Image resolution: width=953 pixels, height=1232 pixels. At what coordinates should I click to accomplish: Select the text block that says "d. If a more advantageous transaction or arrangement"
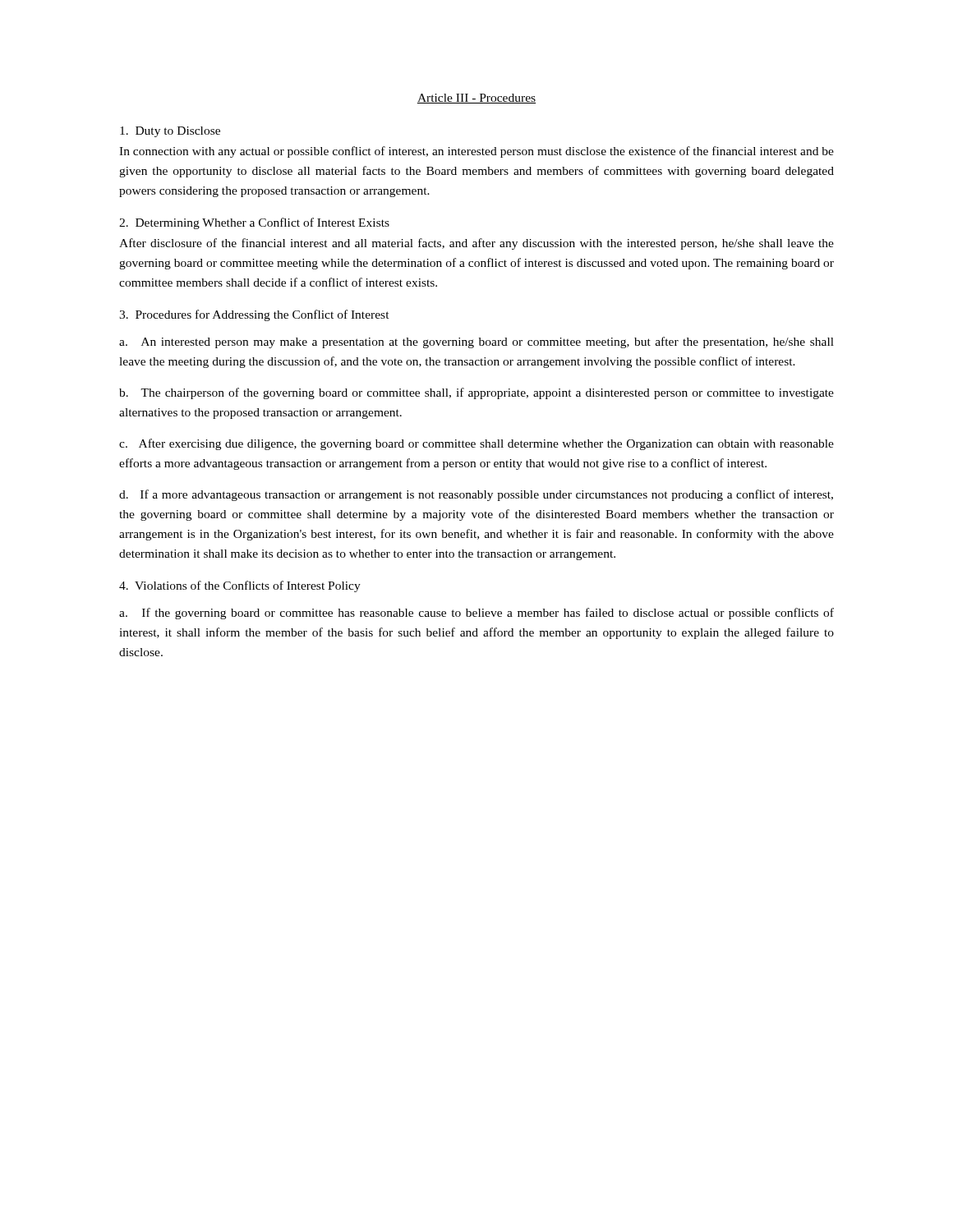[x=476, y=524]
